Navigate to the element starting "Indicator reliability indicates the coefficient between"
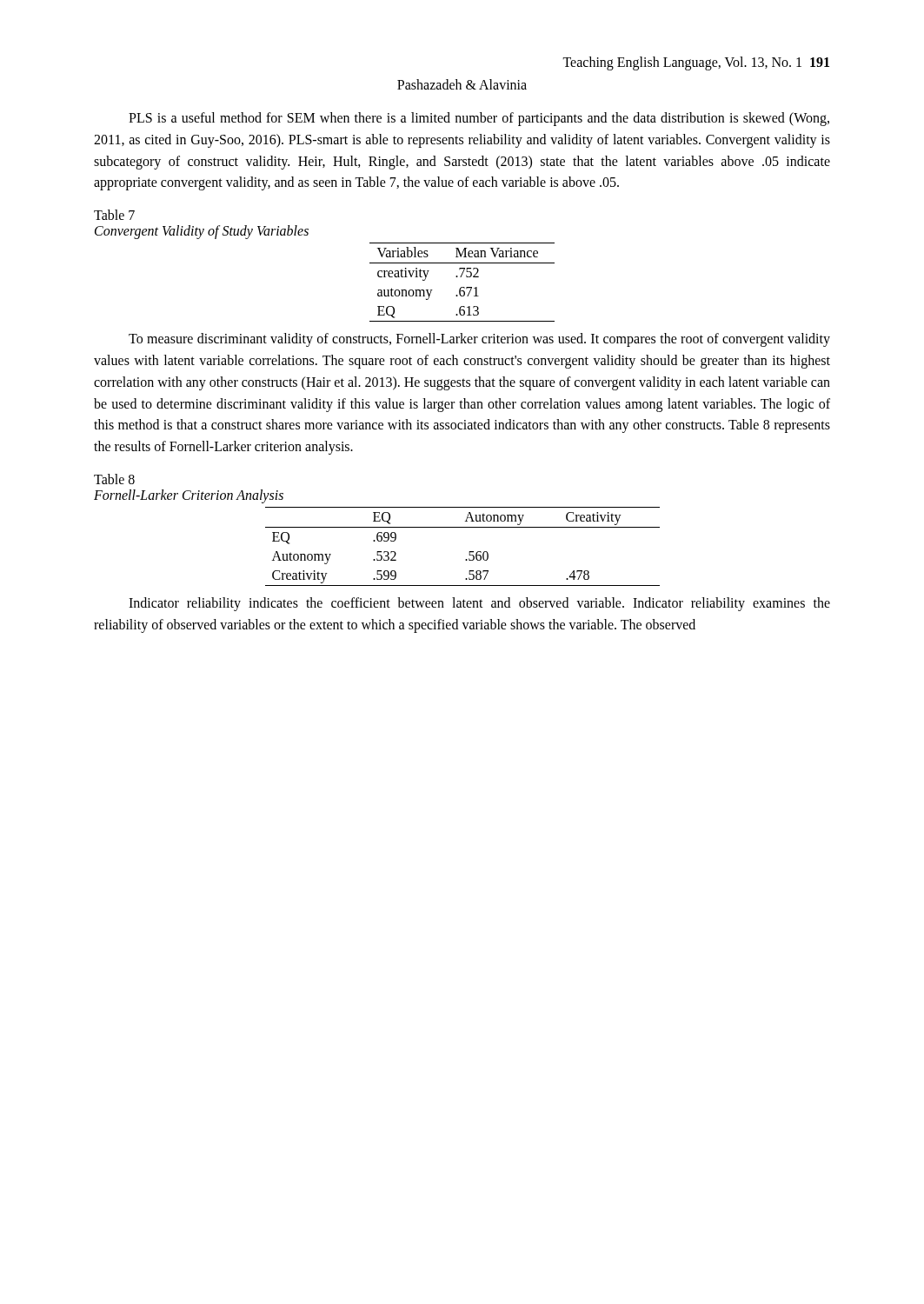This screenshot has width=924, height=1304. tap(462, 614)
